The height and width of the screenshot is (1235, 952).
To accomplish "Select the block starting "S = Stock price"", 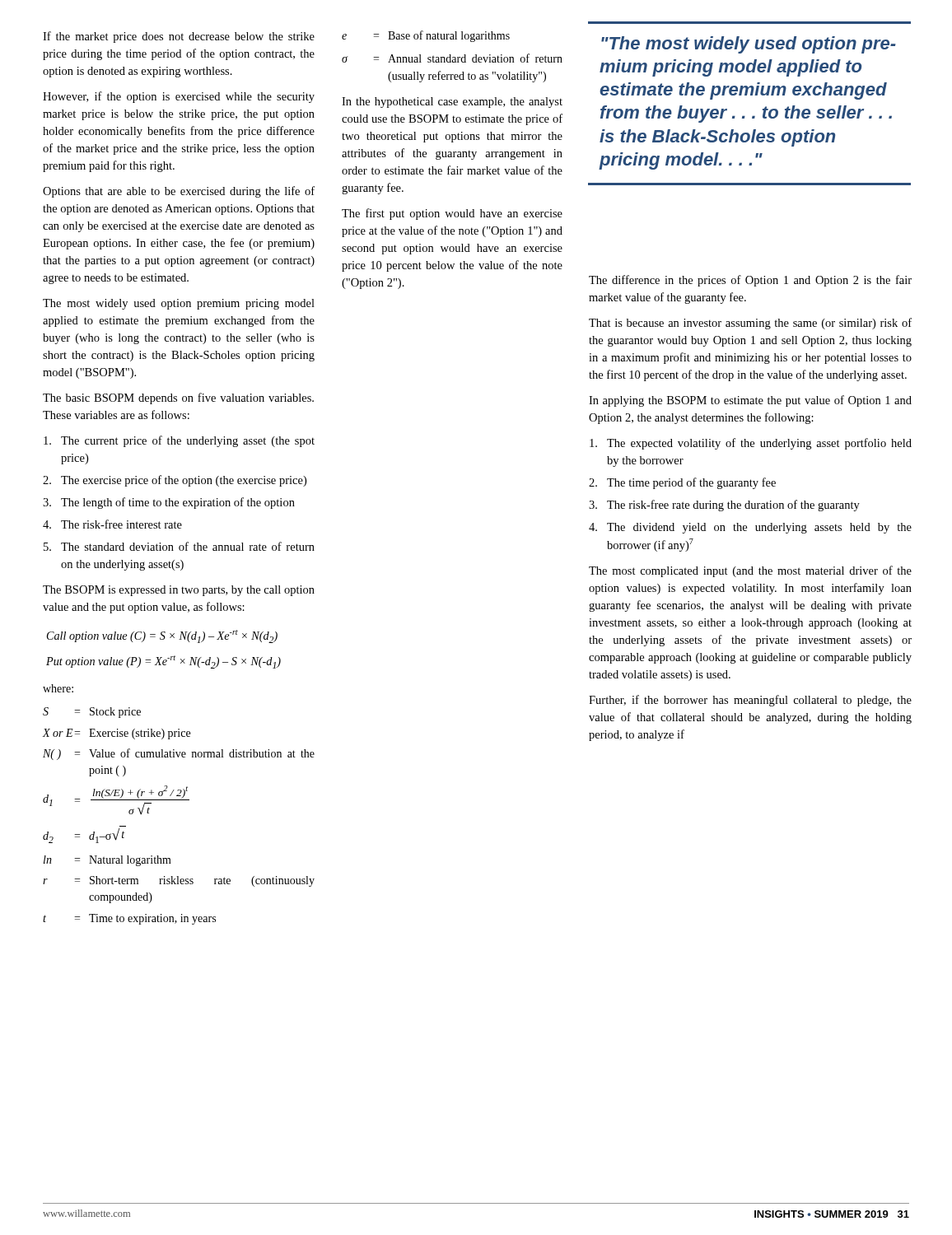I will click(92, 713).
